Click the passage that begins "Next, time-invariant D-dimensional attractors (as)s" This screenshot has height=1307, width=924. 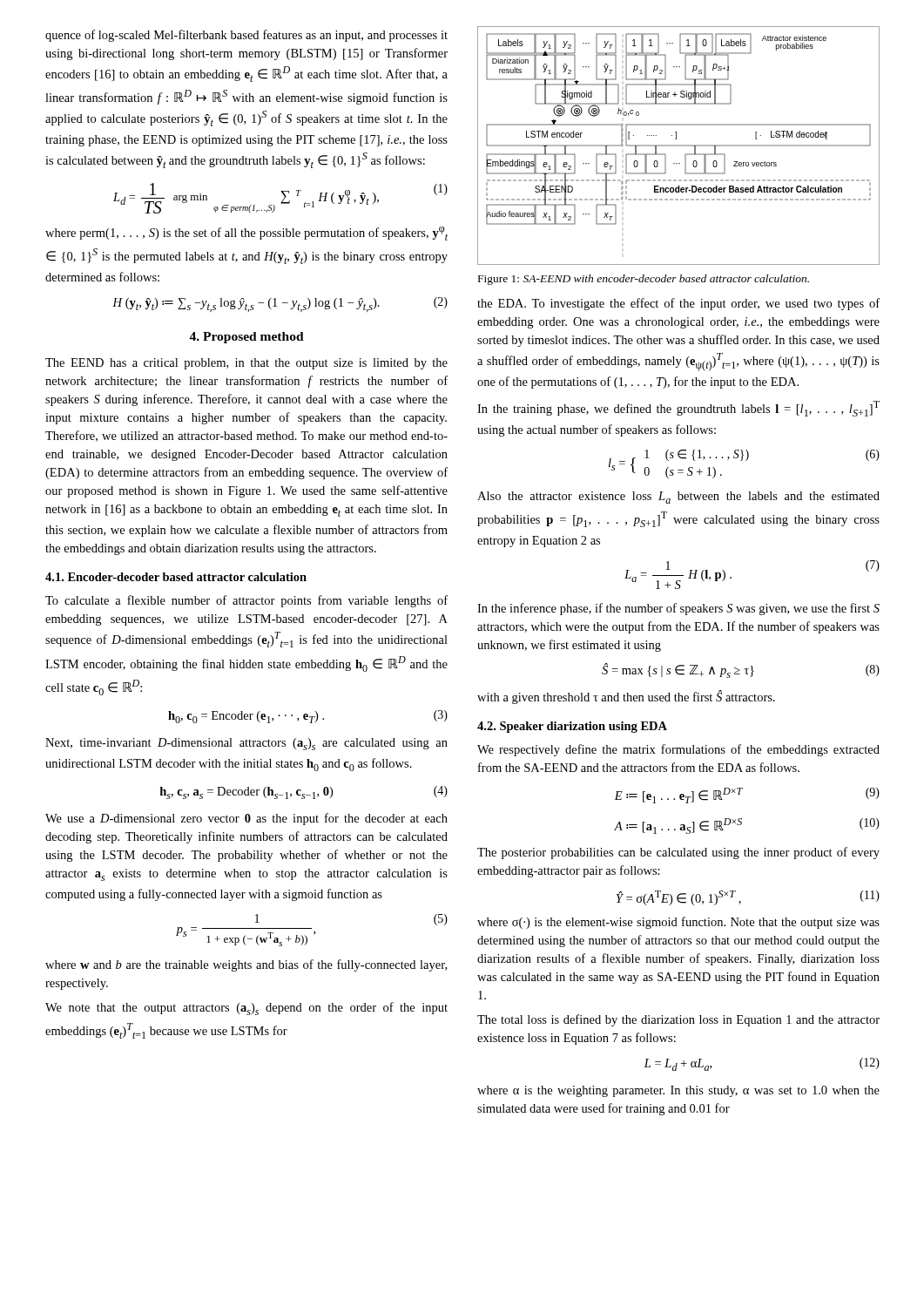click(246, 754)
